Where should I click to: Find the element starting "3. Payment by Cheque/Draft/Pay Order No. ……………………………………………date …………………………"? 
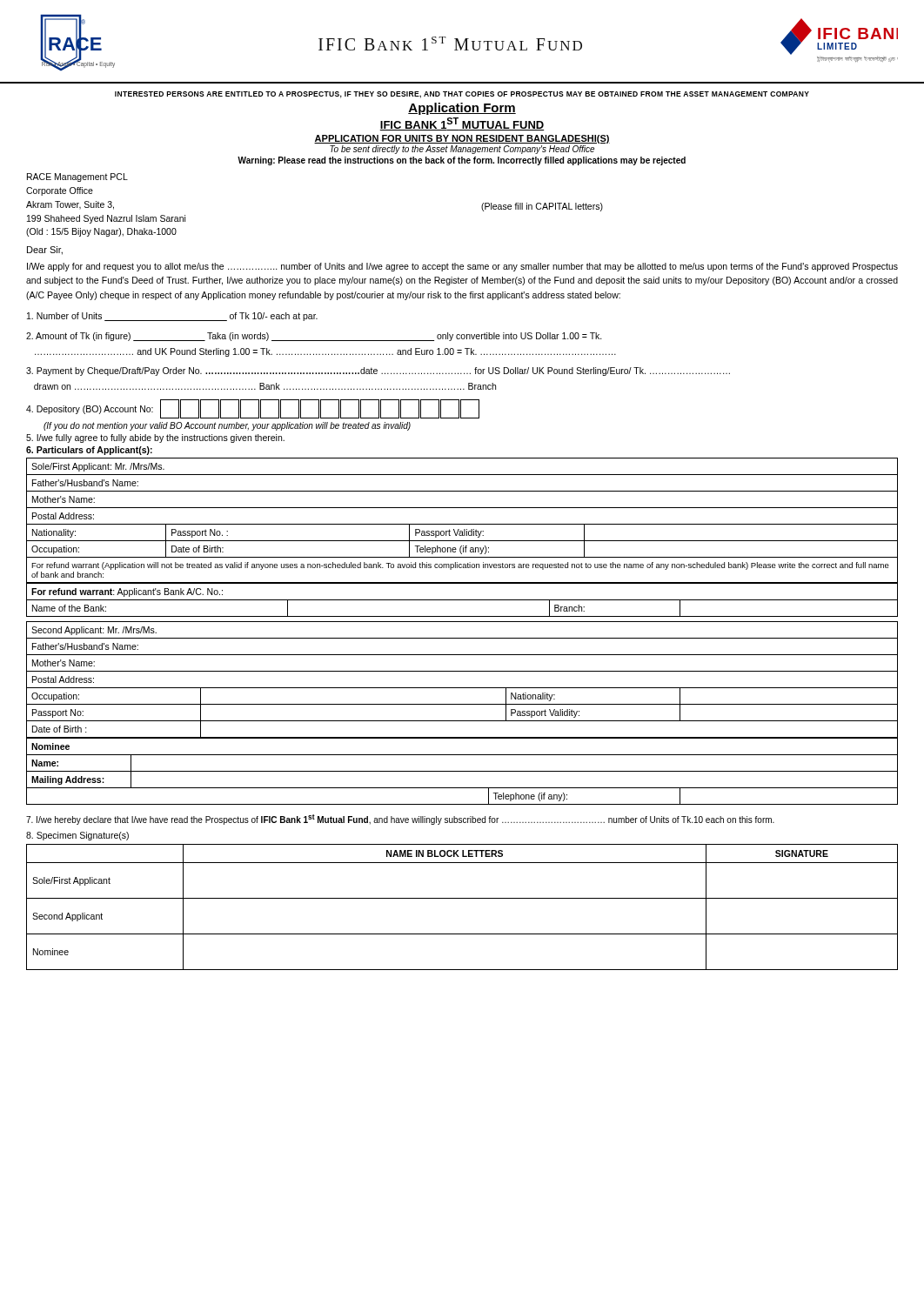point(462,379)
